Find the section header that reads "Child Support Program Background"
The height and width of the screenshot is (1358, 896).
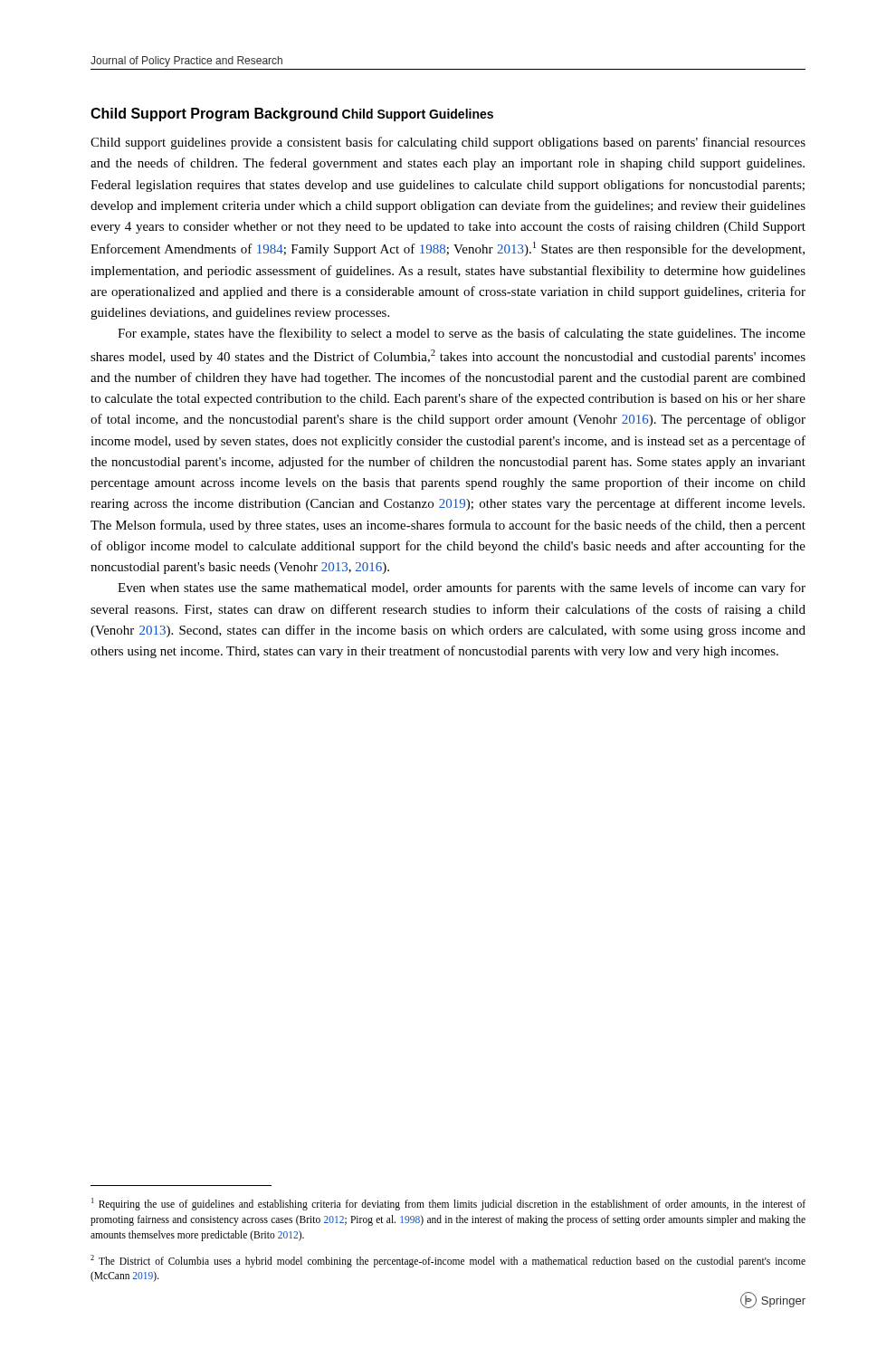[x=214, y=114]
